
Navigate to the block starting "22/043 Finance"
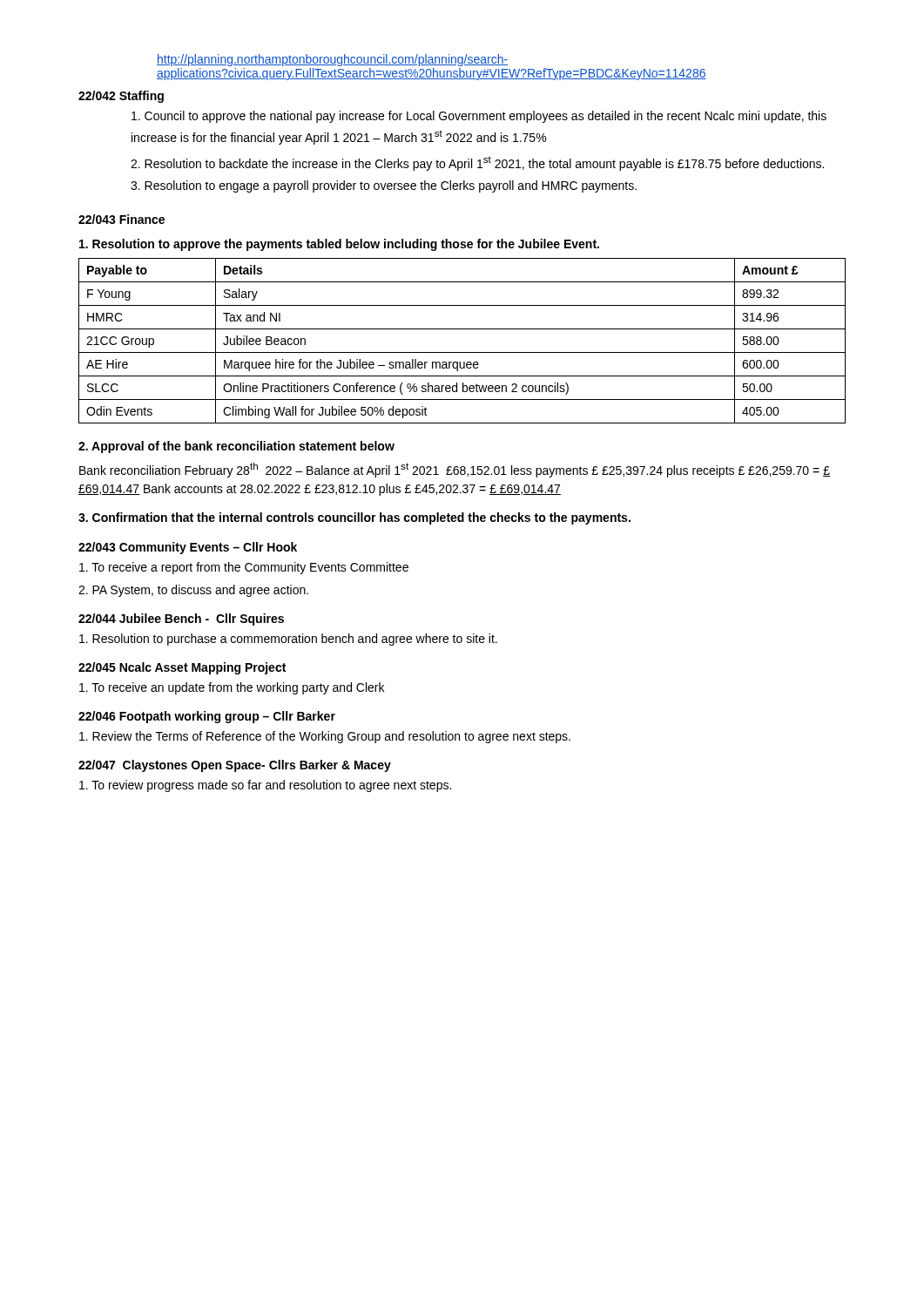pyautogui.click(x=122, y=220)
